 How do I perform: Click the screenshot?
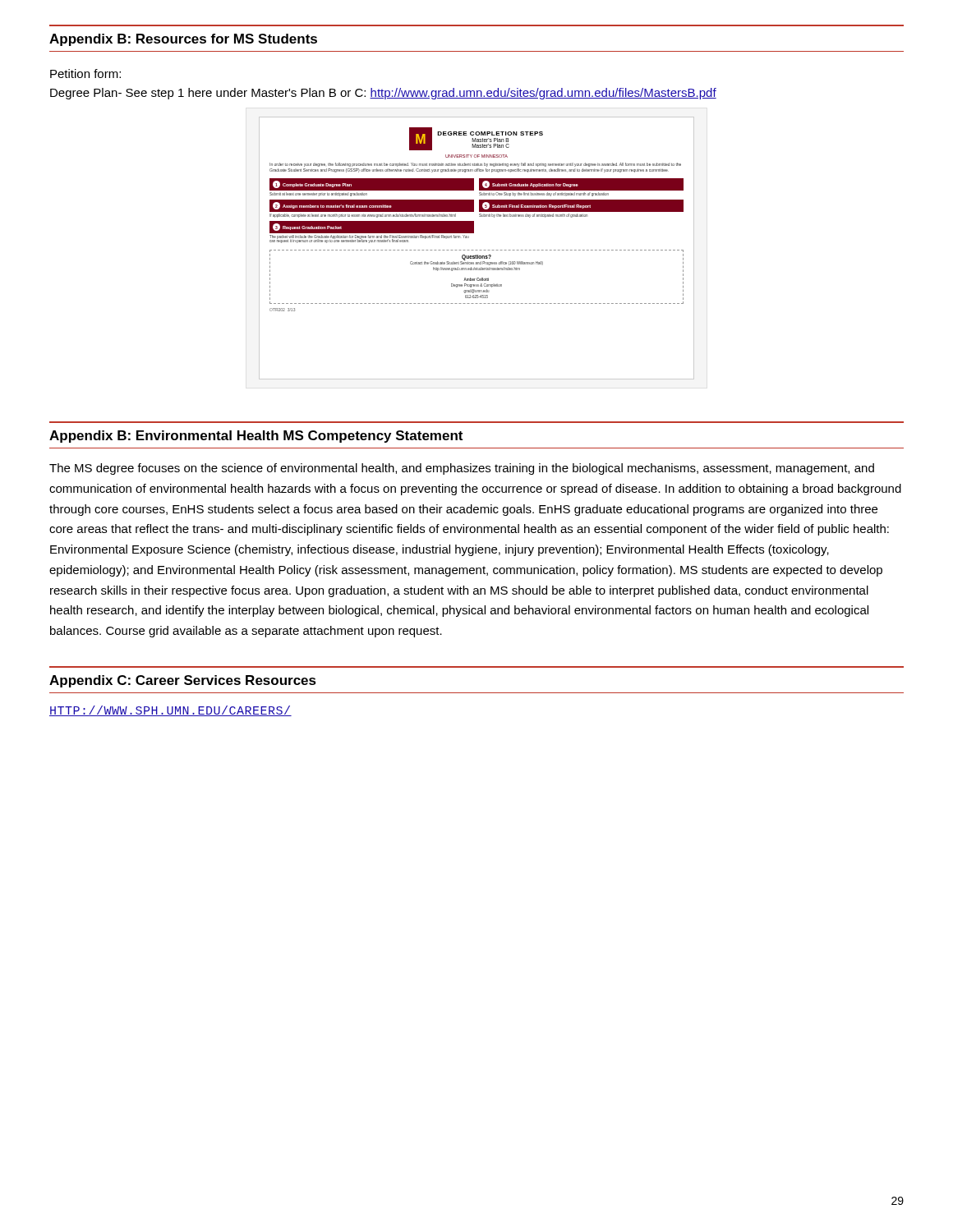coord(476,248)
